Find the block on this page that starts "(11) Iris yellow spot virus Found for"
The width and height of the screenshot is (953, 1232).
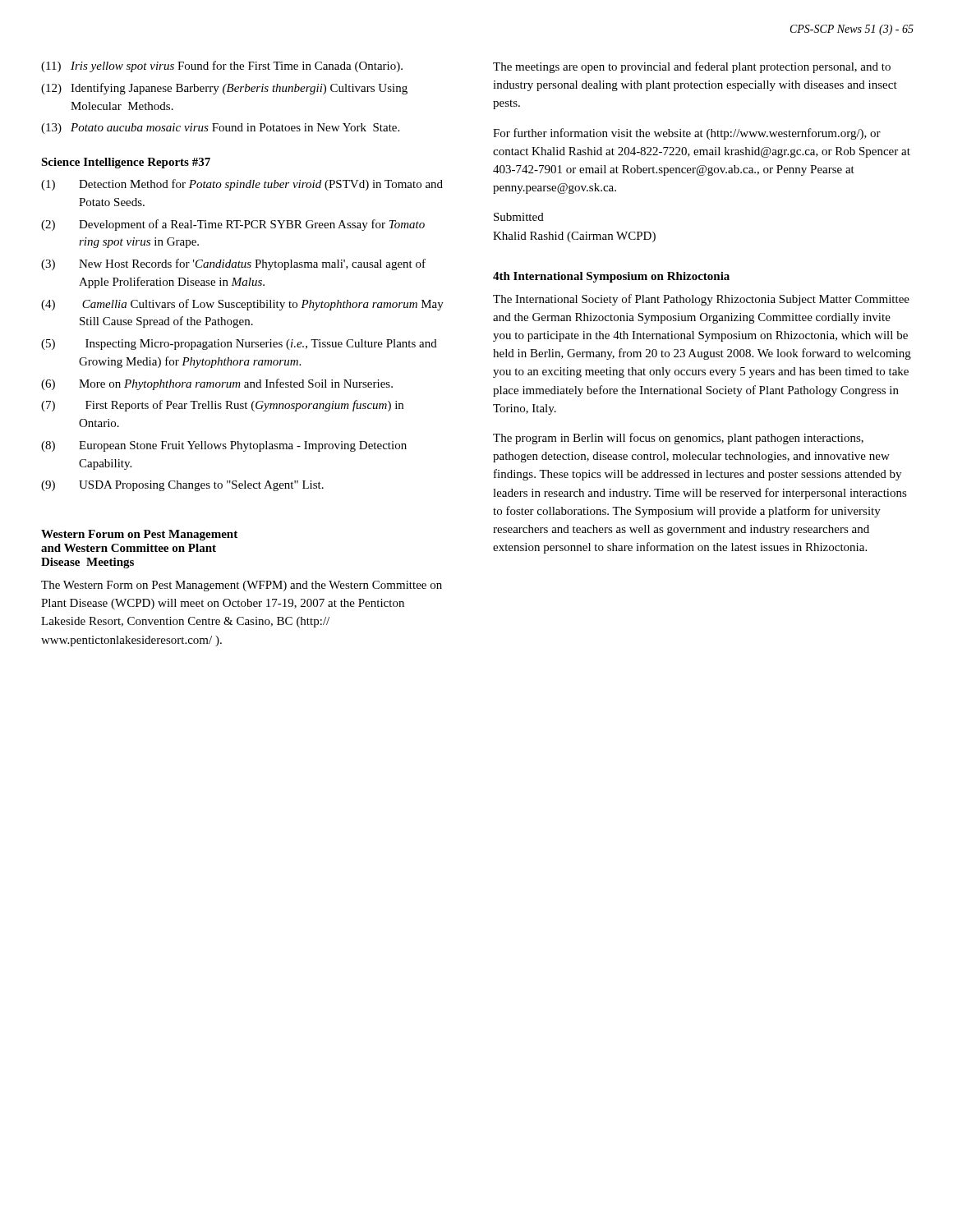(x=222, y=66)
